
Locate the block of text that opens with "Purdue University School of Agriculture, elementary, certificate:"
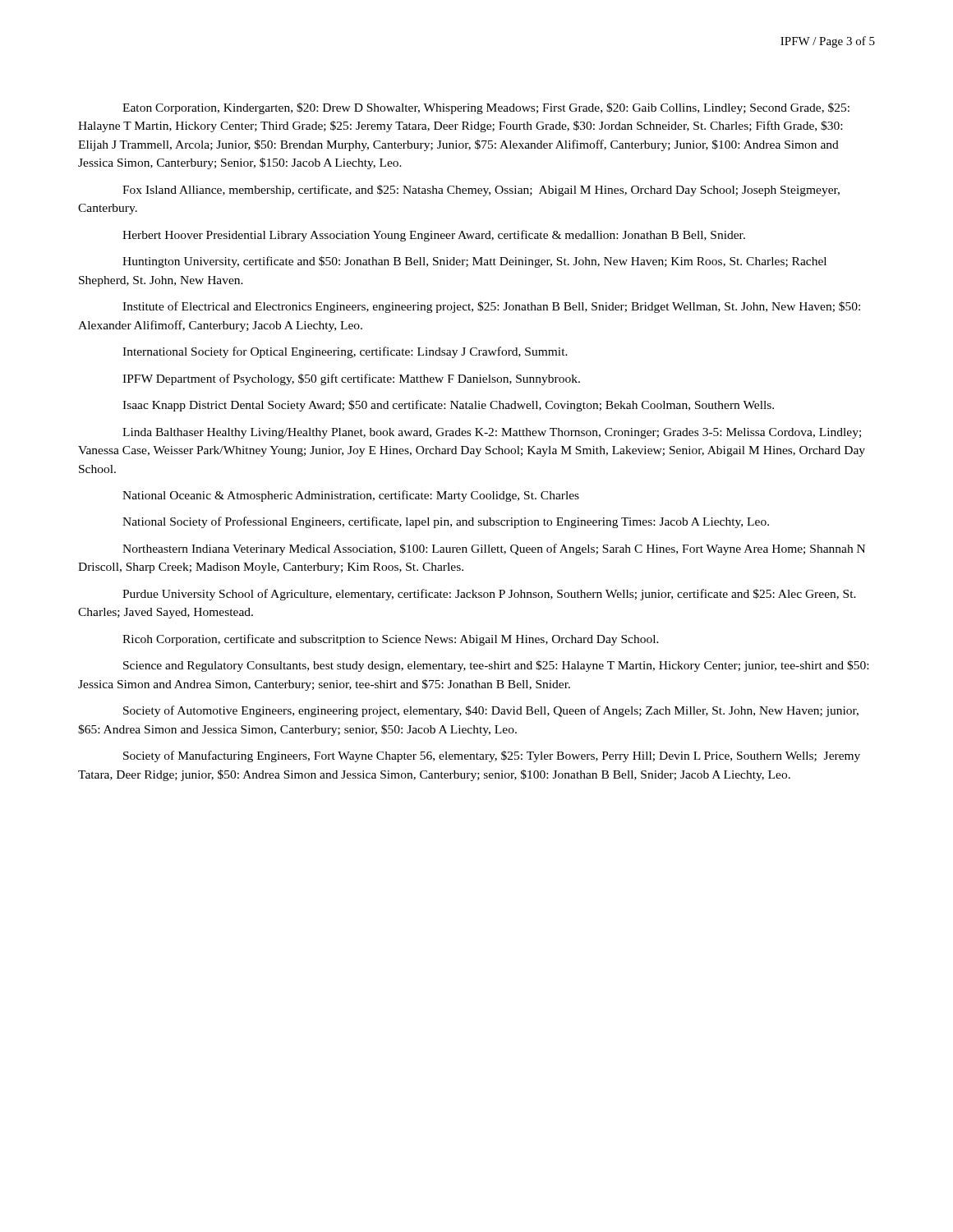(467, 603)
